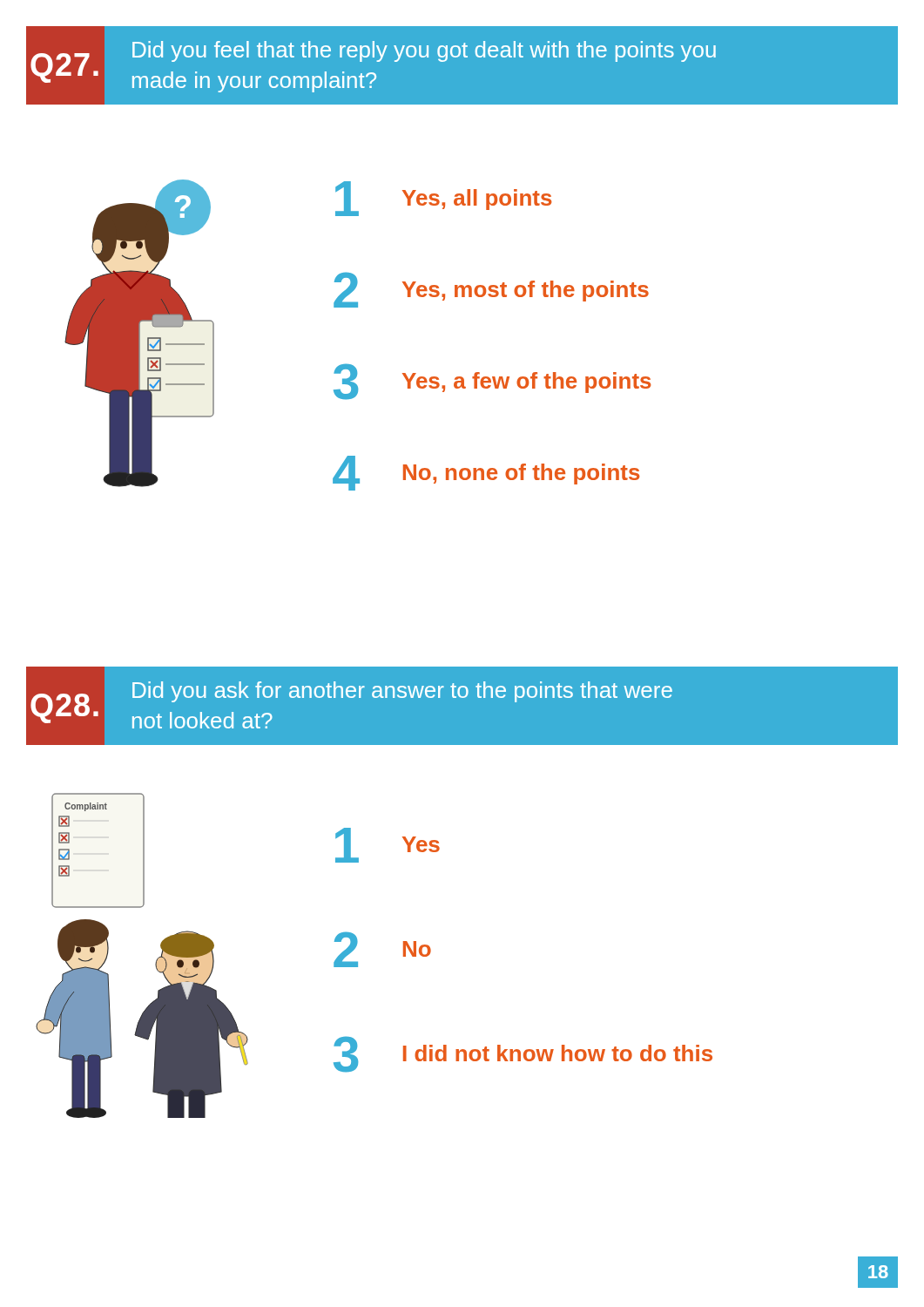Navigate to the element starting "Q28. Did you ask for another answer"

click(x=363, y=706)
